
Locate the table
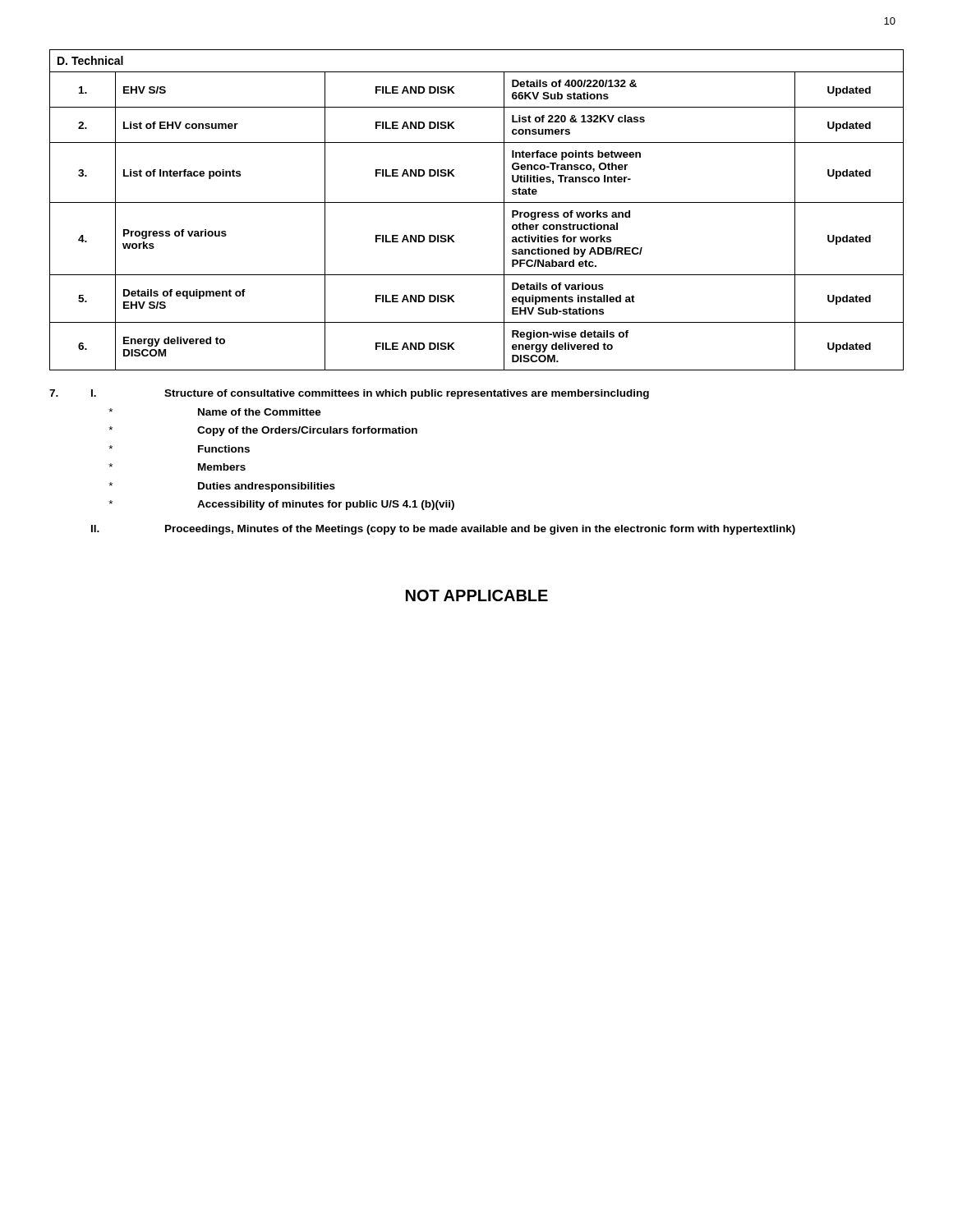(476, 210)
